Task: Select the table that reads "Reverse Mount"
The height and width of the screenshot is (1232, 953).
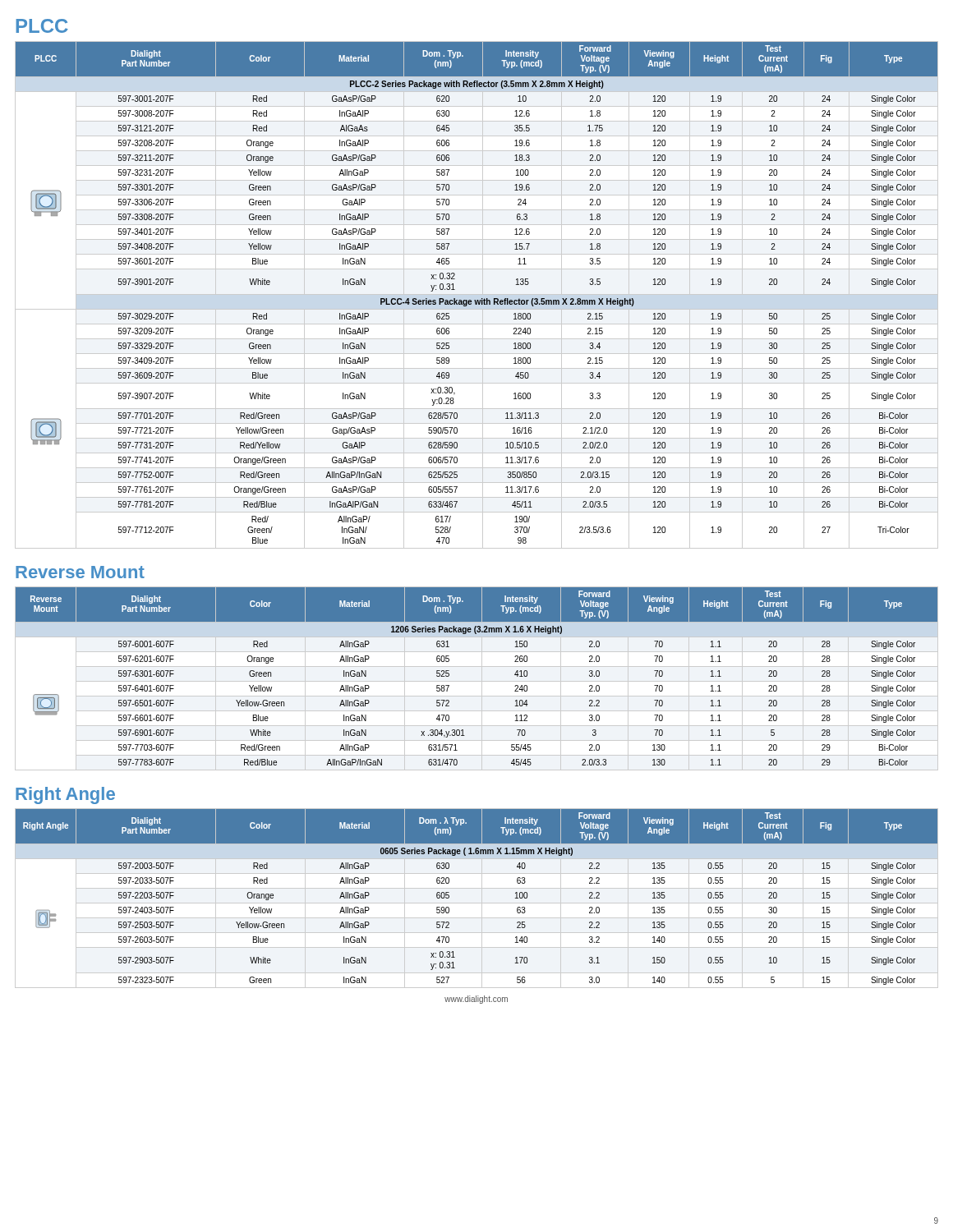Action: (476, 678)
